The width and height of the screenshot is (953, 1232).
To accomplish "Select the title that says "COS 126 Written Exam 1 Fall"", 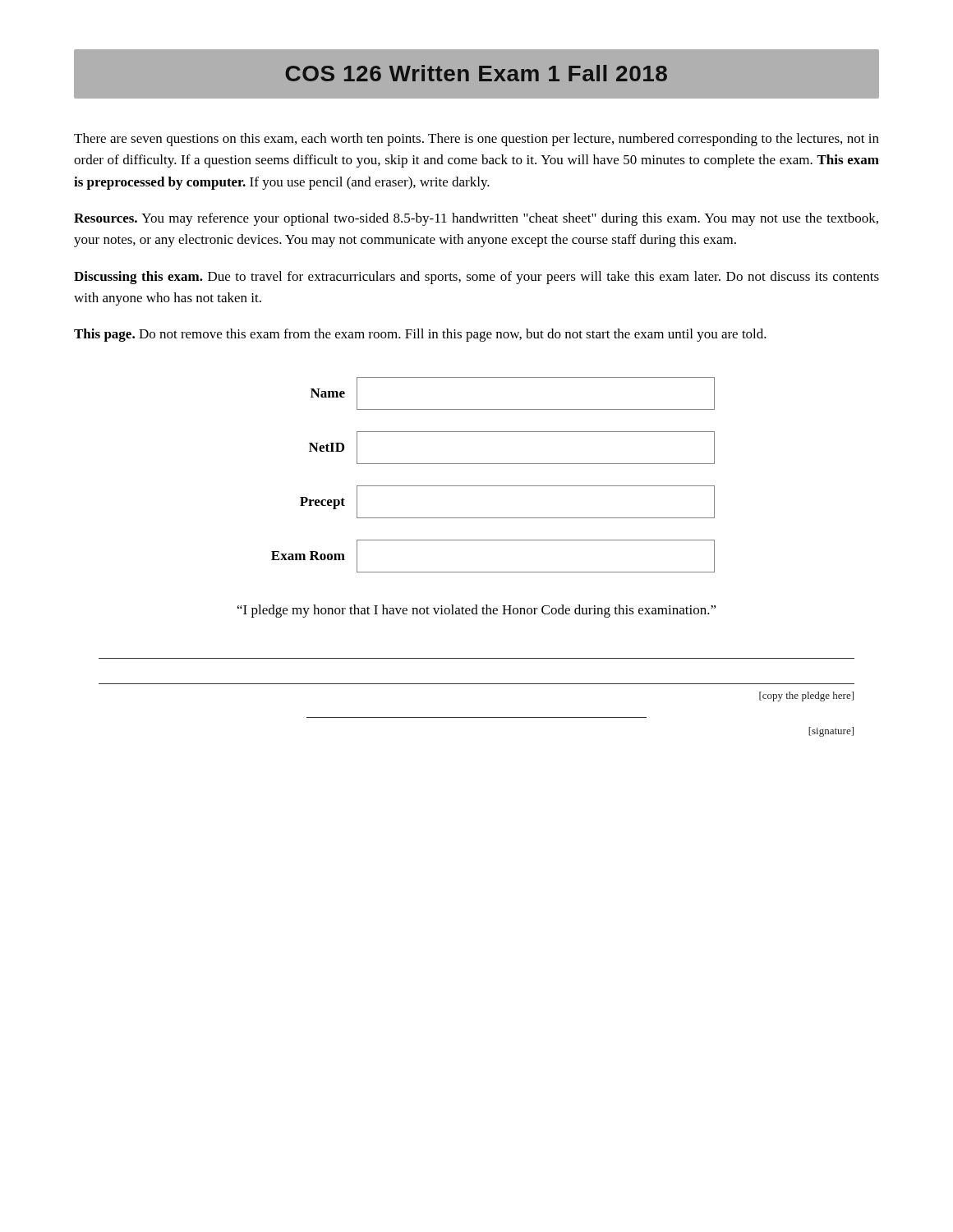I will point(476,74).
